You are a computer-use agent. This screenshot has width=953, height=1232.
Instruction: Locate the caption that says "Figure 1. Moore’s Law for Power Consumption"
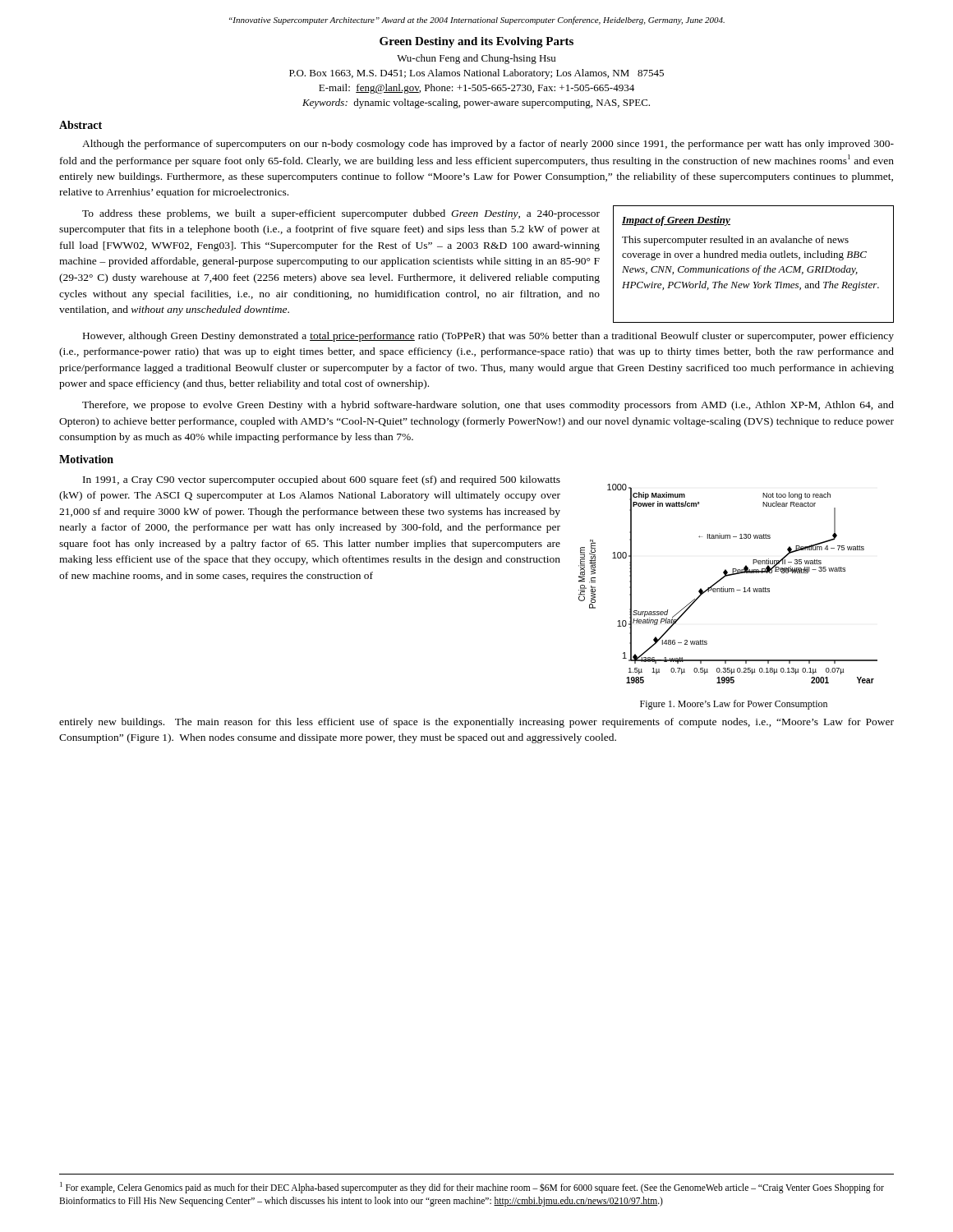tap(734, 704)
